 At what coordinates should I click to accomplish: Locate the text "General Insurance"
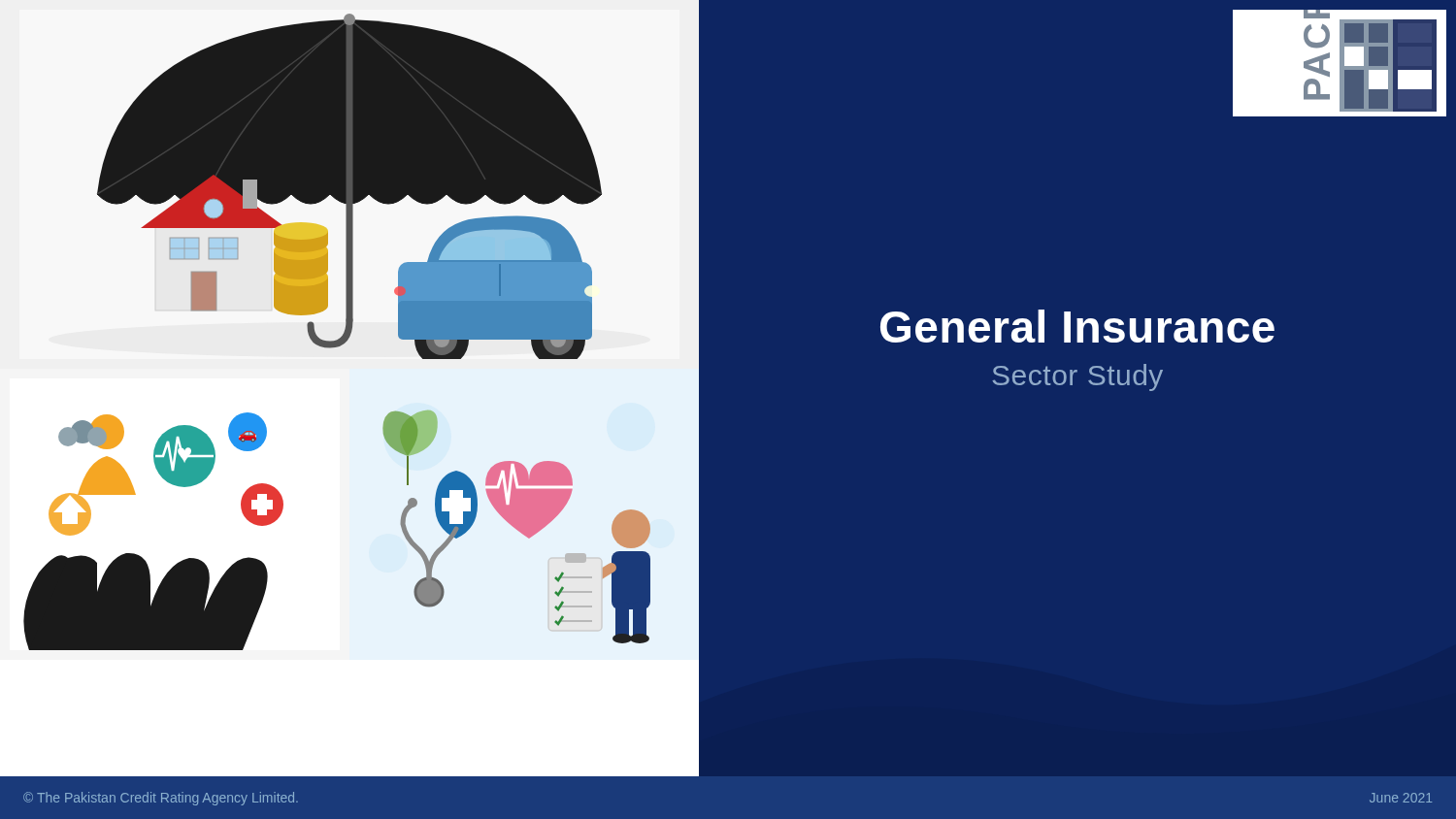tap(1077, 327)
